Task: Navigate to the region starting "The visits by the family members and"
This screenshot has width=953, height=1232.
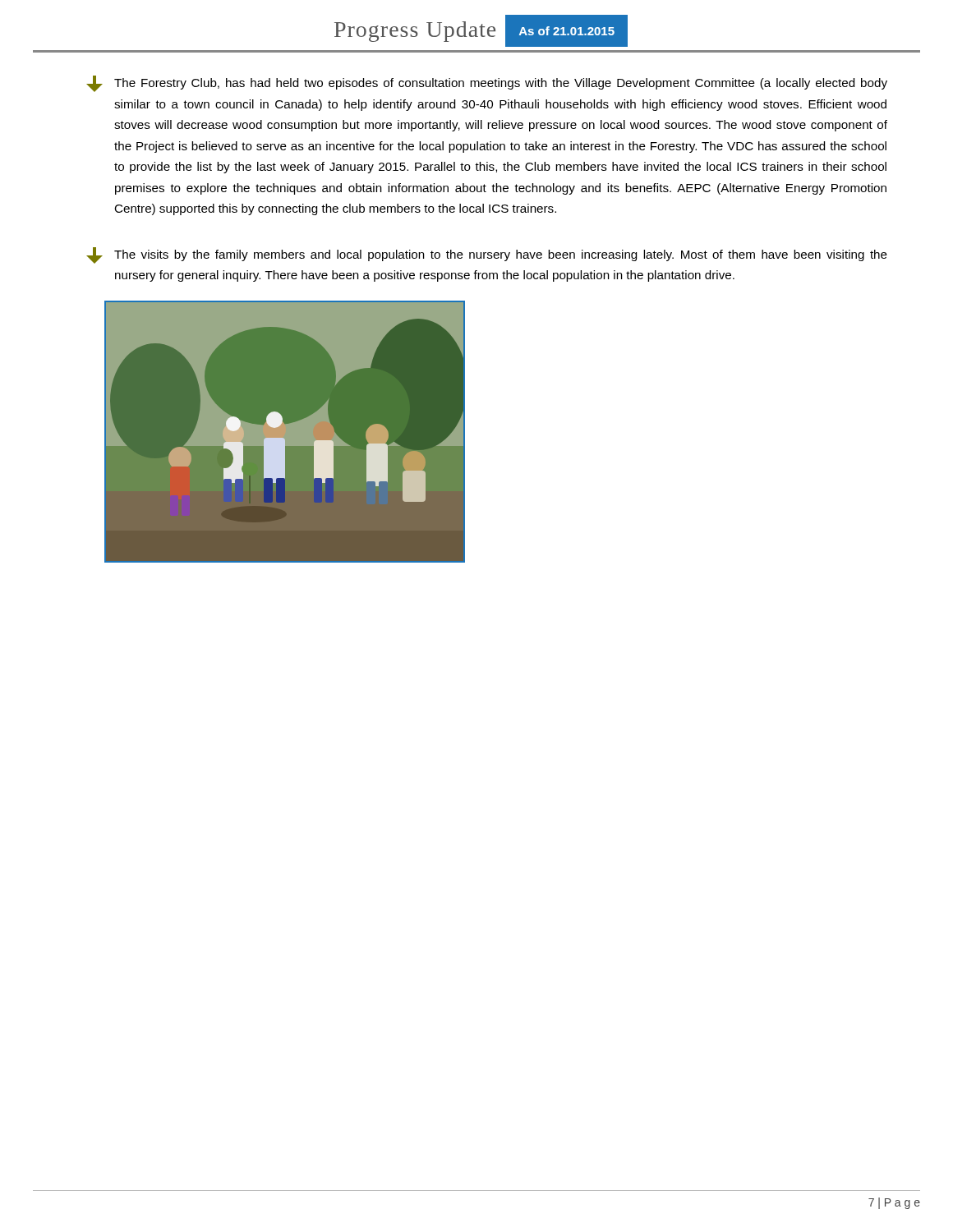Action: (487, 265)
